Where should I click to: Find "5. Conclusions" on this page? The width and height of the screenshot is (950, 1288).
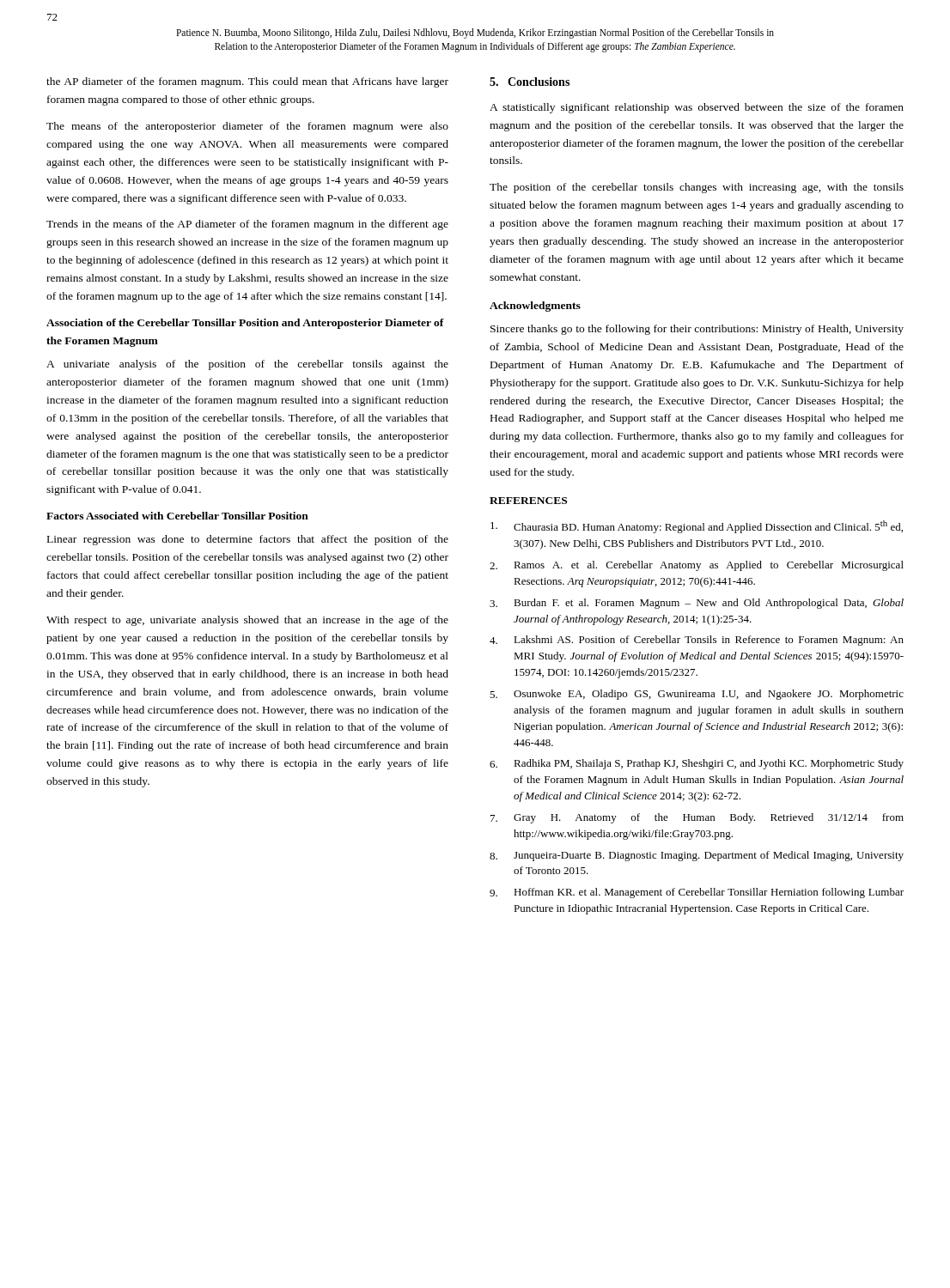click(530, 82)
